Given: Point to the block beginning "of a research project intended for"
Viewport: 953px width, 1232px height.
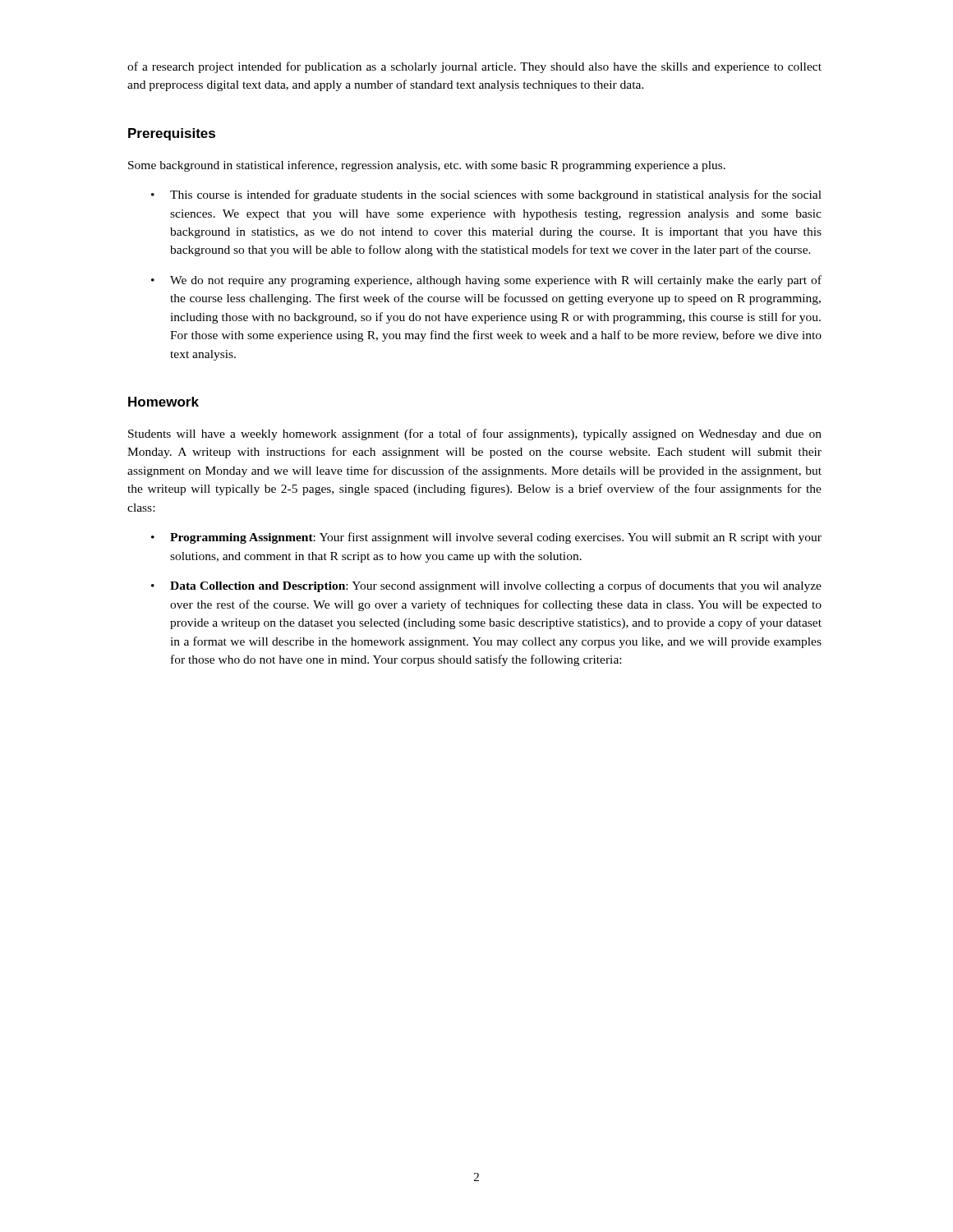Looking at the screenshot, I should point(474,75).
